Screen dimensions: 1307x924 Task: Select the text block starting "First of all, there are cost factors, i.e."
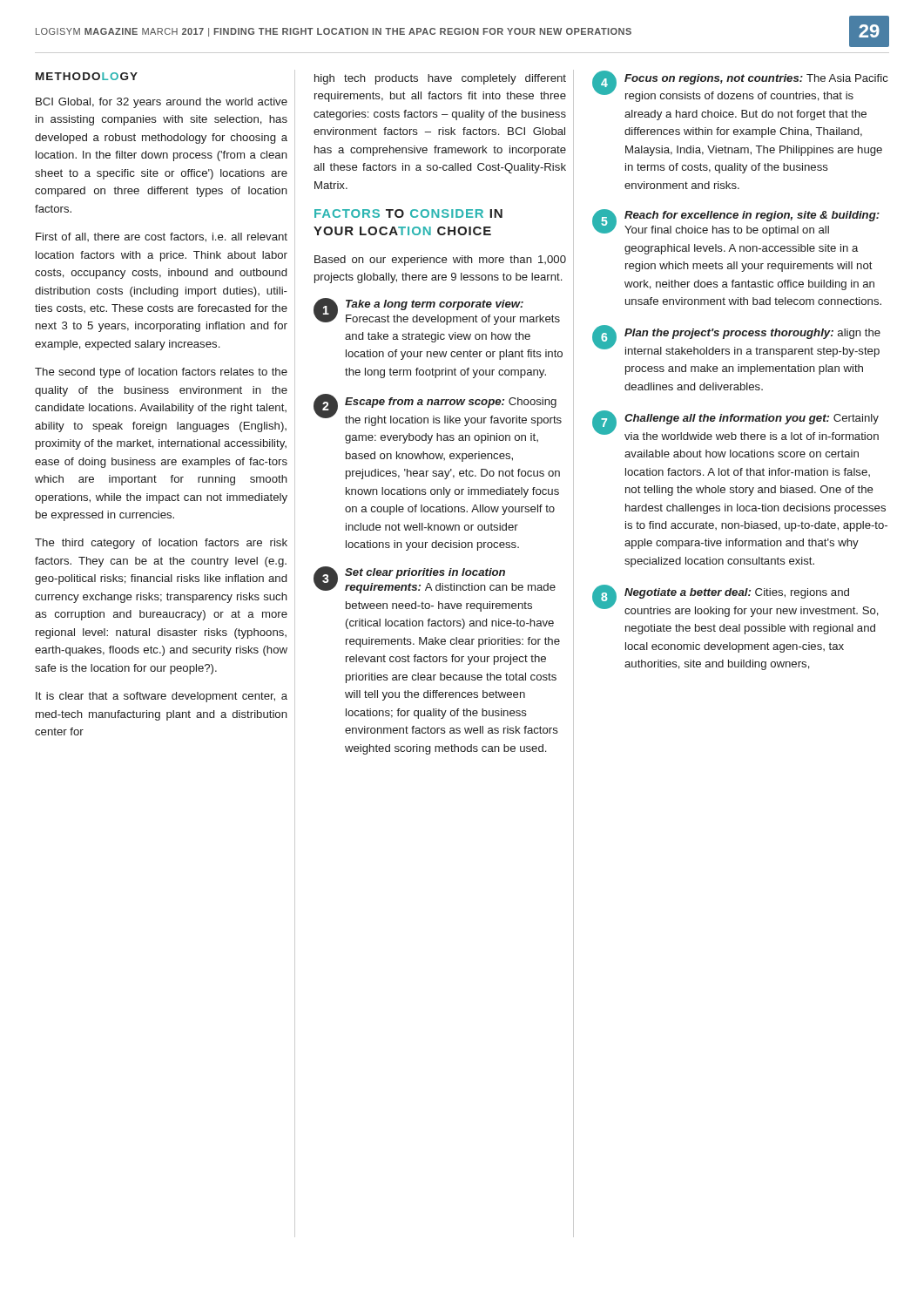[161, 291]
